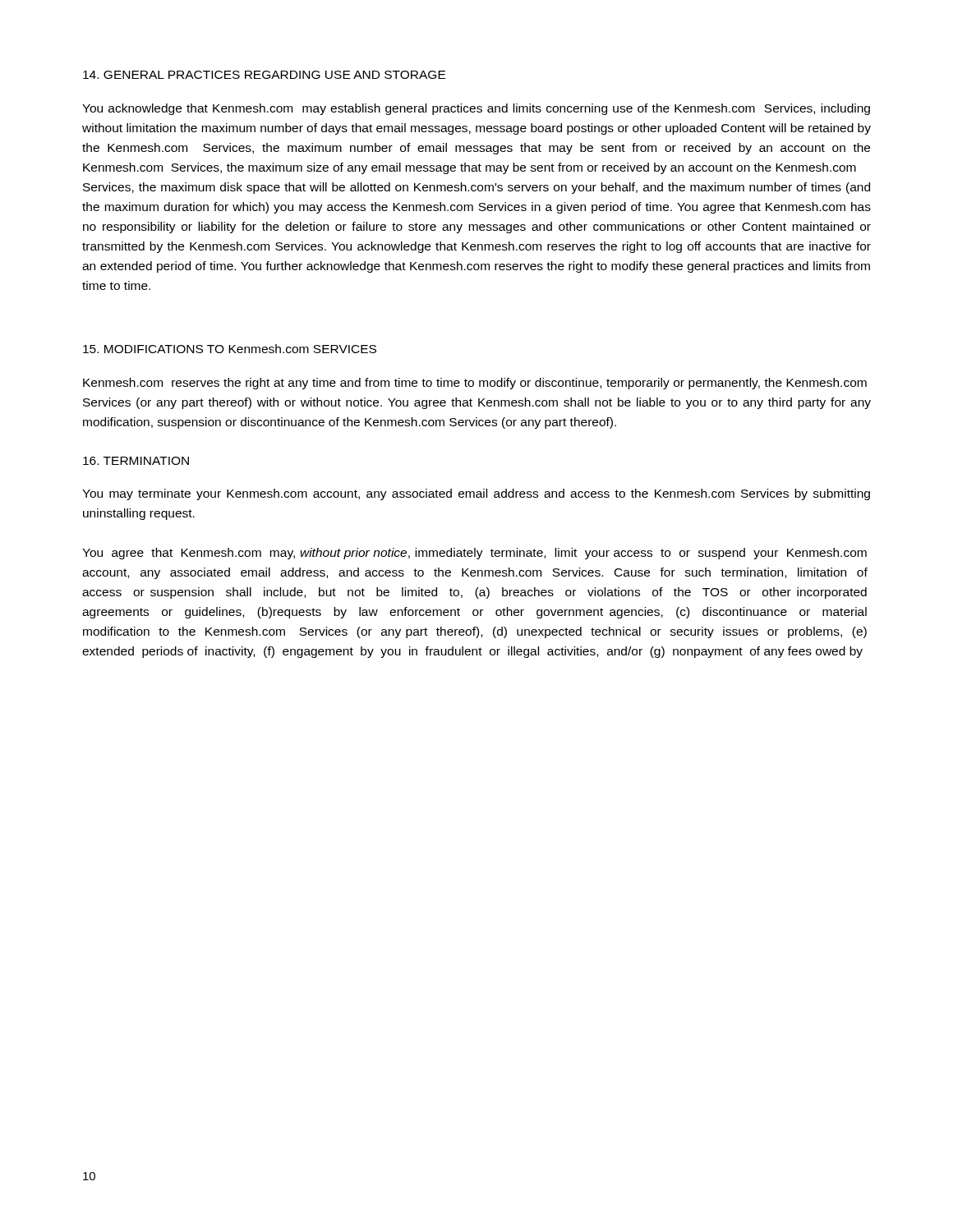The image size is (953, 1232).
Task: Navigate to the text block starting "You agree that"
Action: [476, 602]
